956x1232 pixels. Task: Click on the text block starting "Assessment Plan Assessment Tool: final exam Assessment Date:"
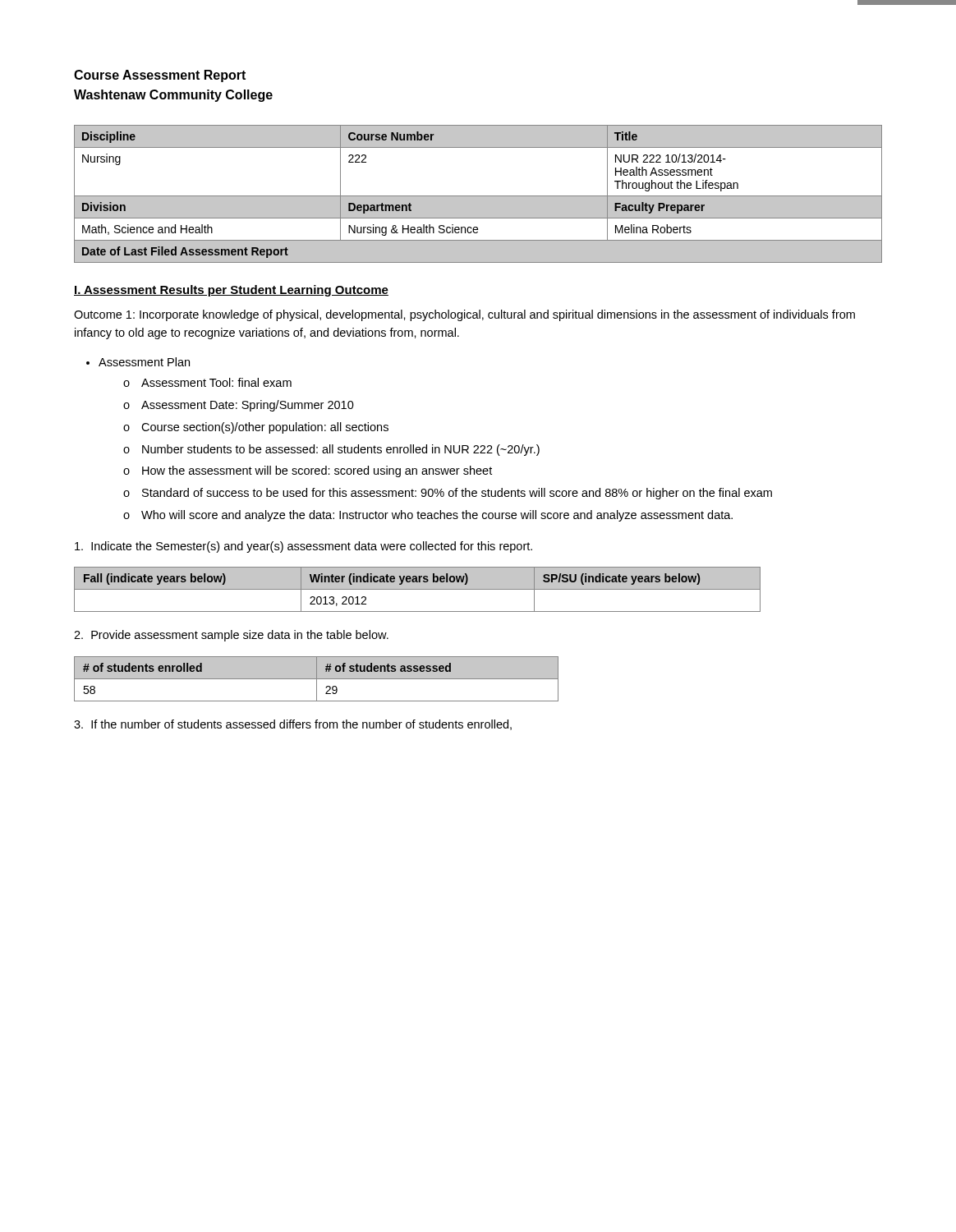(490, 440)
